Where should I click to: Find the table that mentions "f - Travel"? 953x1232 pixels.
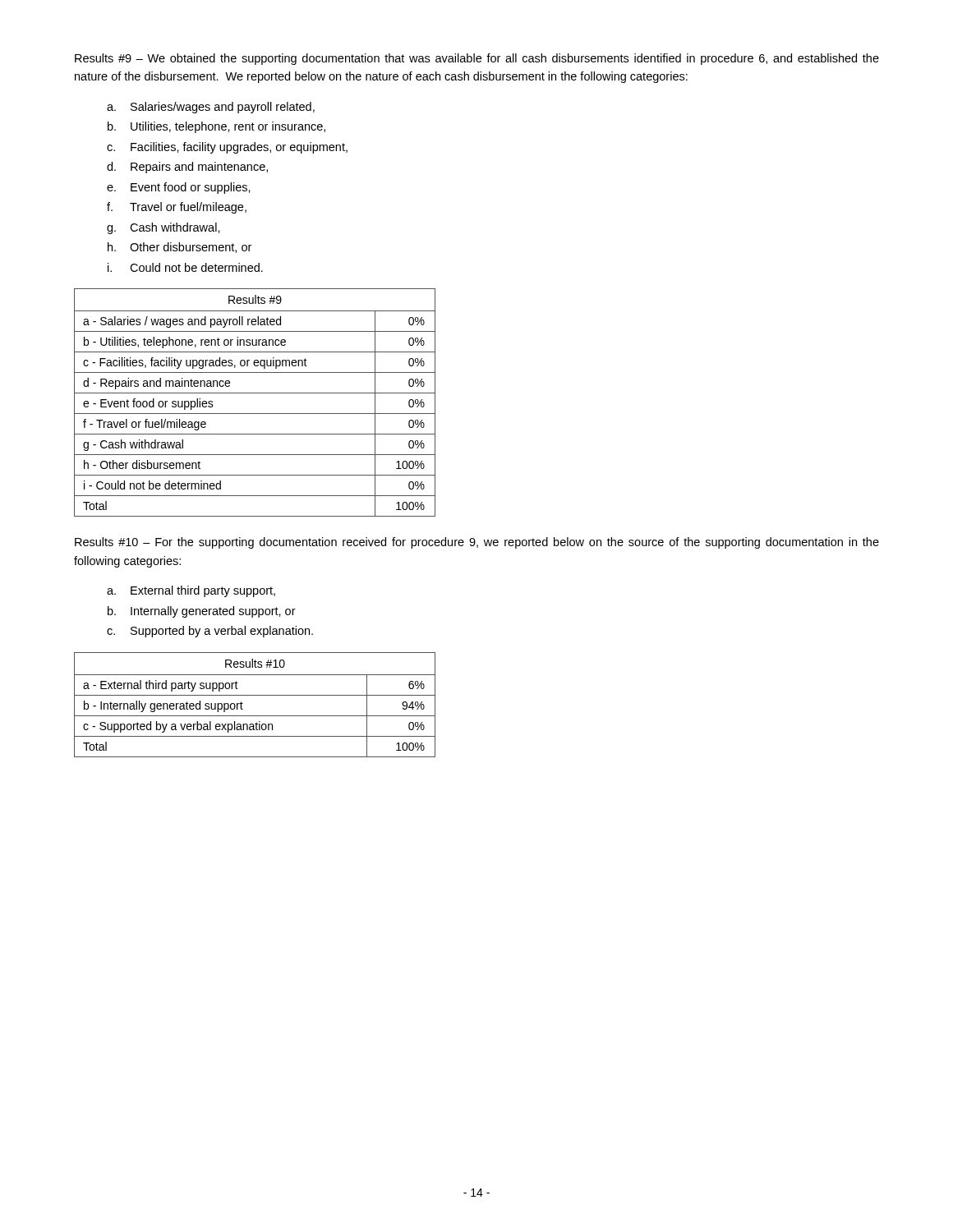tap(476, 403)
